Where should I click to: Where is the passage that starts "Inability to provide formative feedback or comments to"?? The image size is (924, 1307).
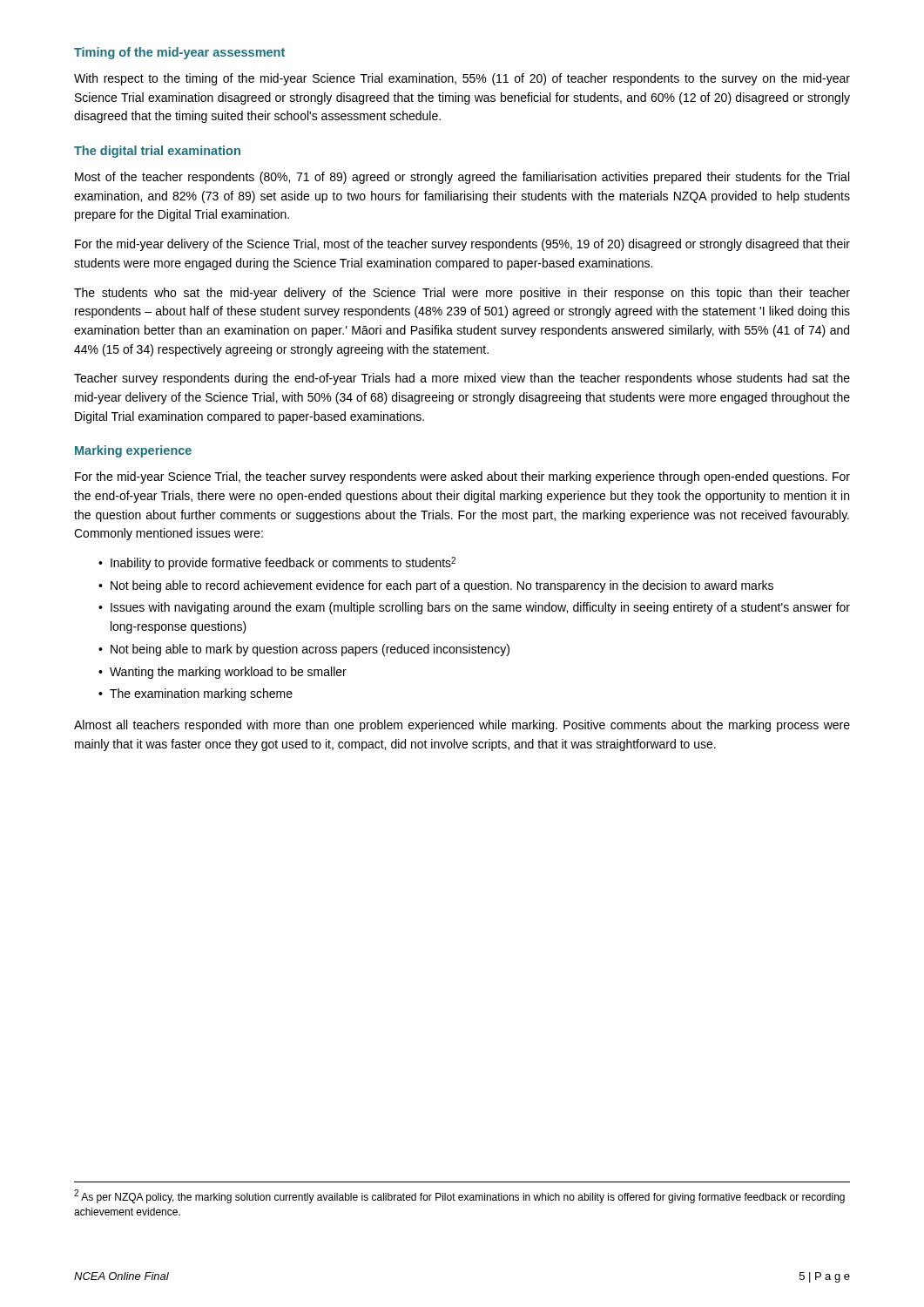point(283,562)
